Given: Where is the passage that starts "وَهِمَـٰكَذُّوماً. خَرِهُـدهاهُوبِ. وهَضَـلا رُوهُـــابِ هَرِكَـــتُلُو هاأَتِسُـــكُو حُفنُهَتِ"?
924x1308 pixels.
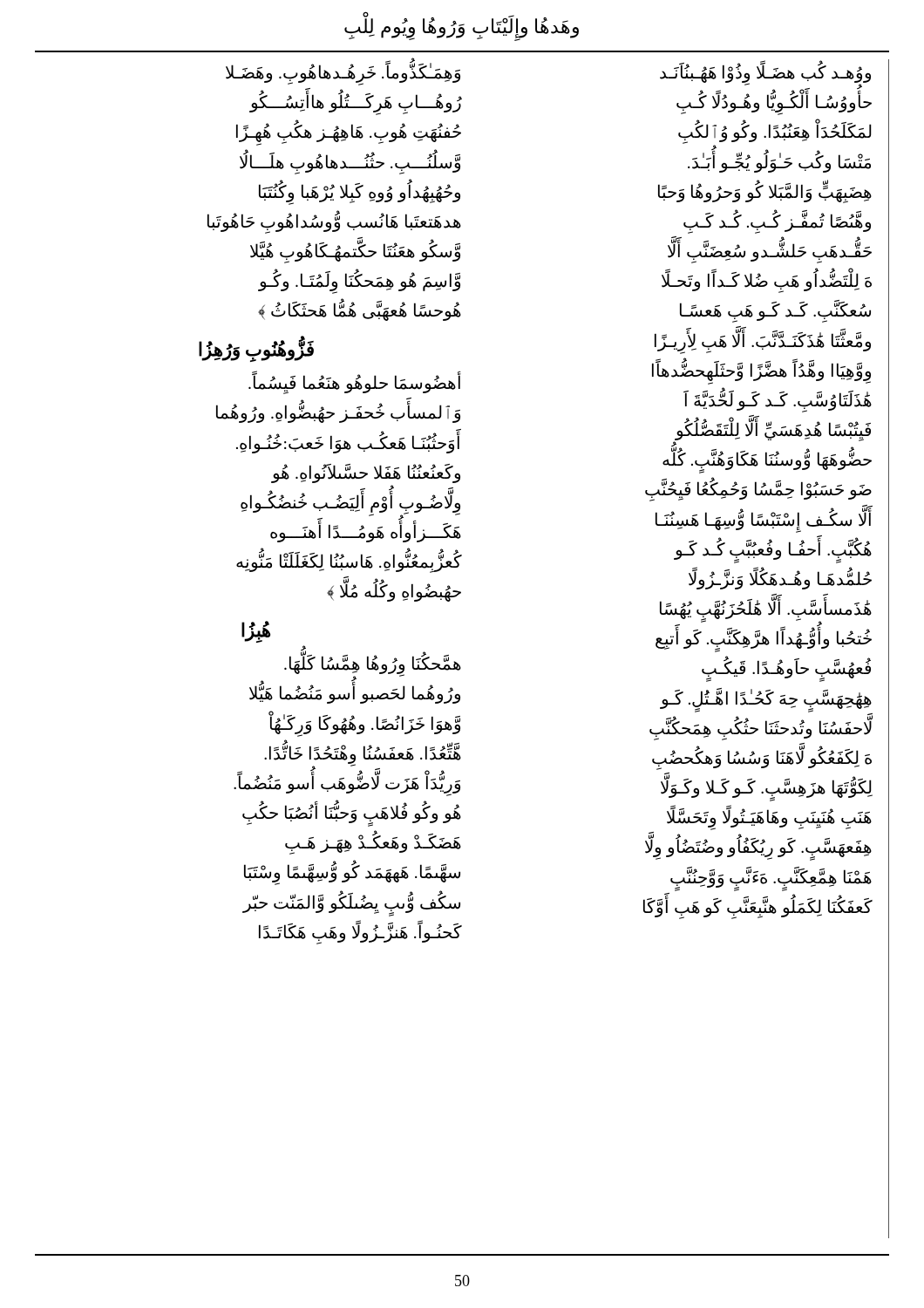Looking at the screenshot, I should pos(256,503).
